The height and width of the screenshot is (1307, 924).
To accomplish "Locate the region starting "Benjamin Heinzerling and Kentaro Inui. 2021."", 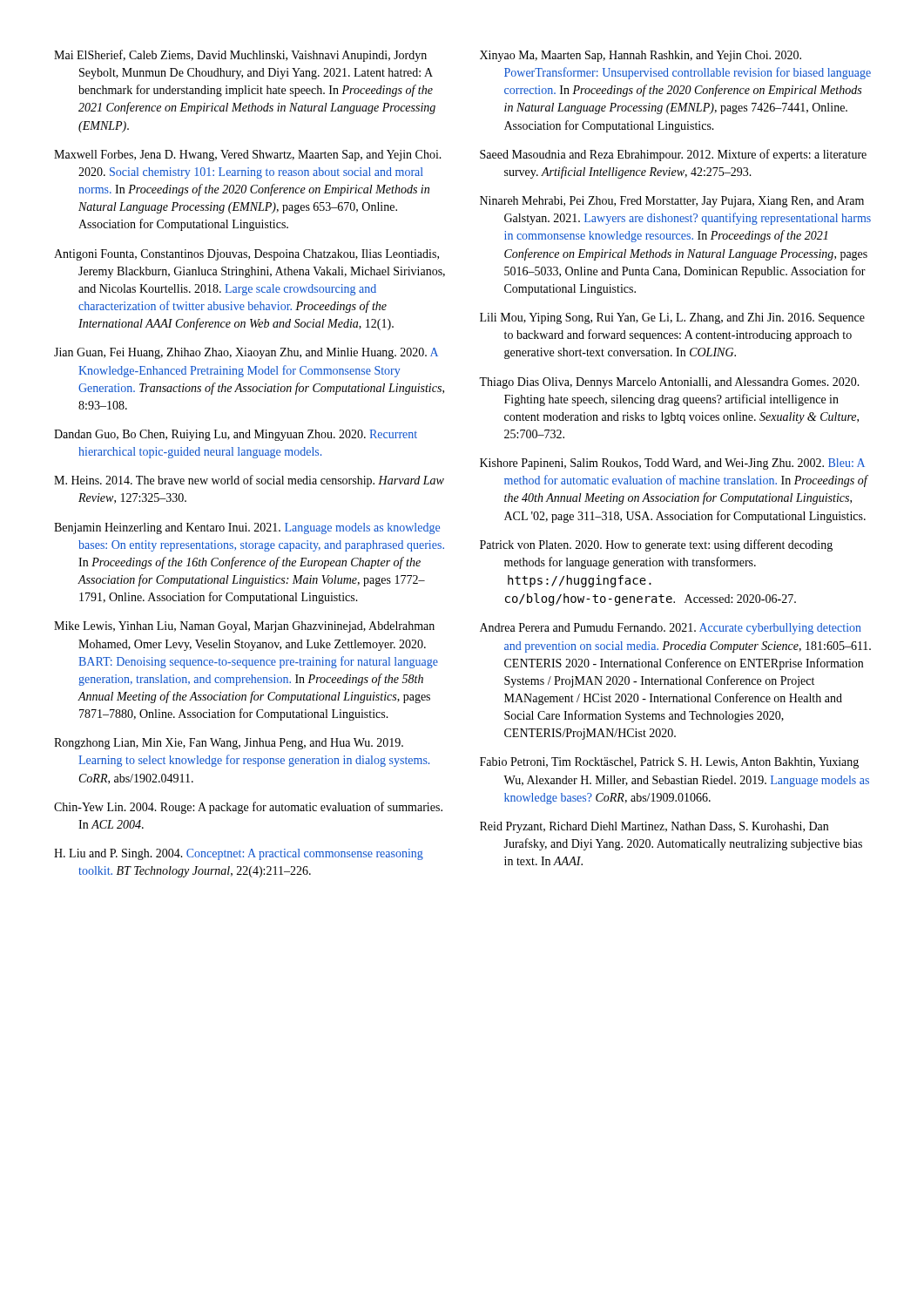I will pos(249,562).
